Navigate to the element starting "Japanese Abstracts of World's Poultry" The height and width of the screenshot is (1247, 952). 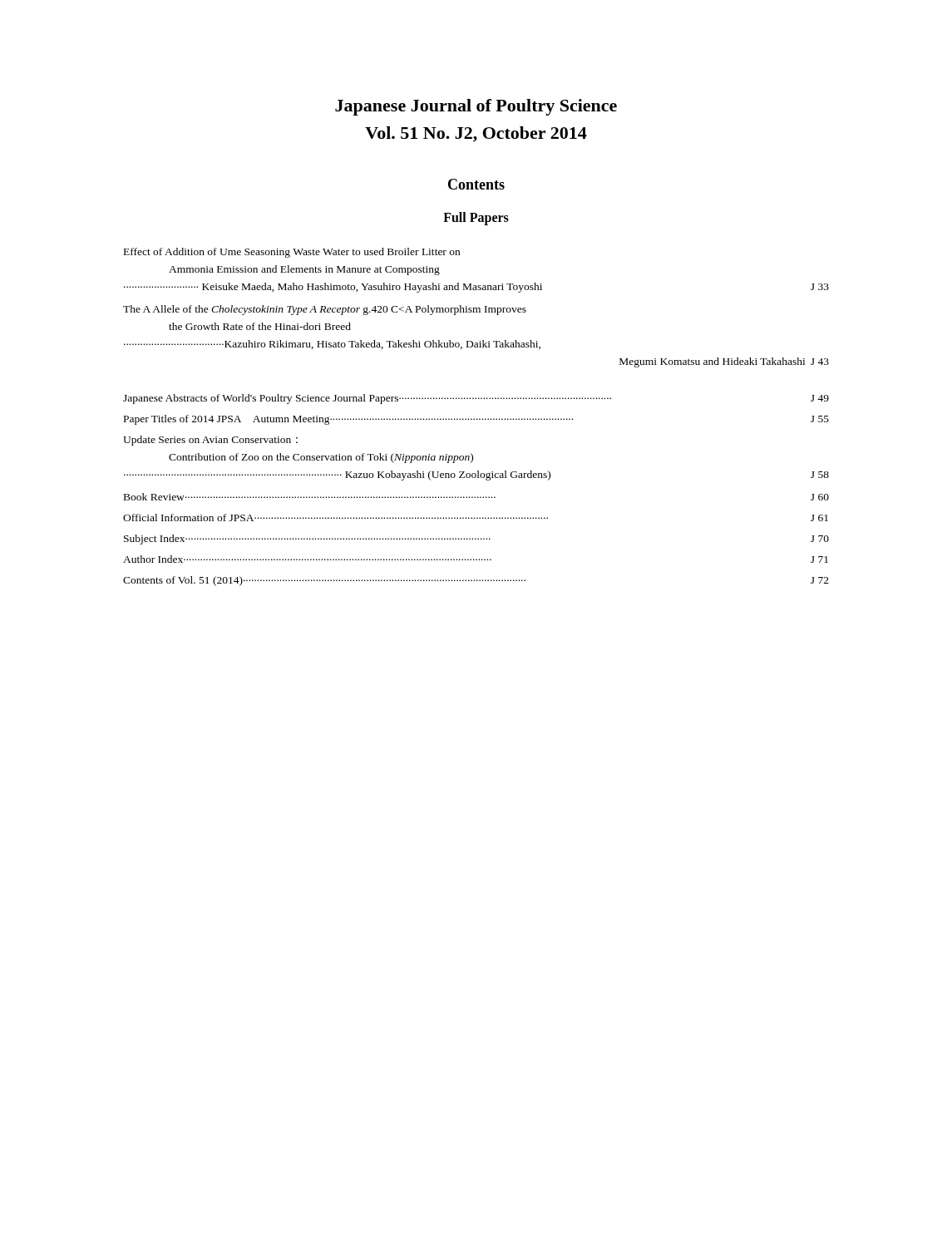476,399
